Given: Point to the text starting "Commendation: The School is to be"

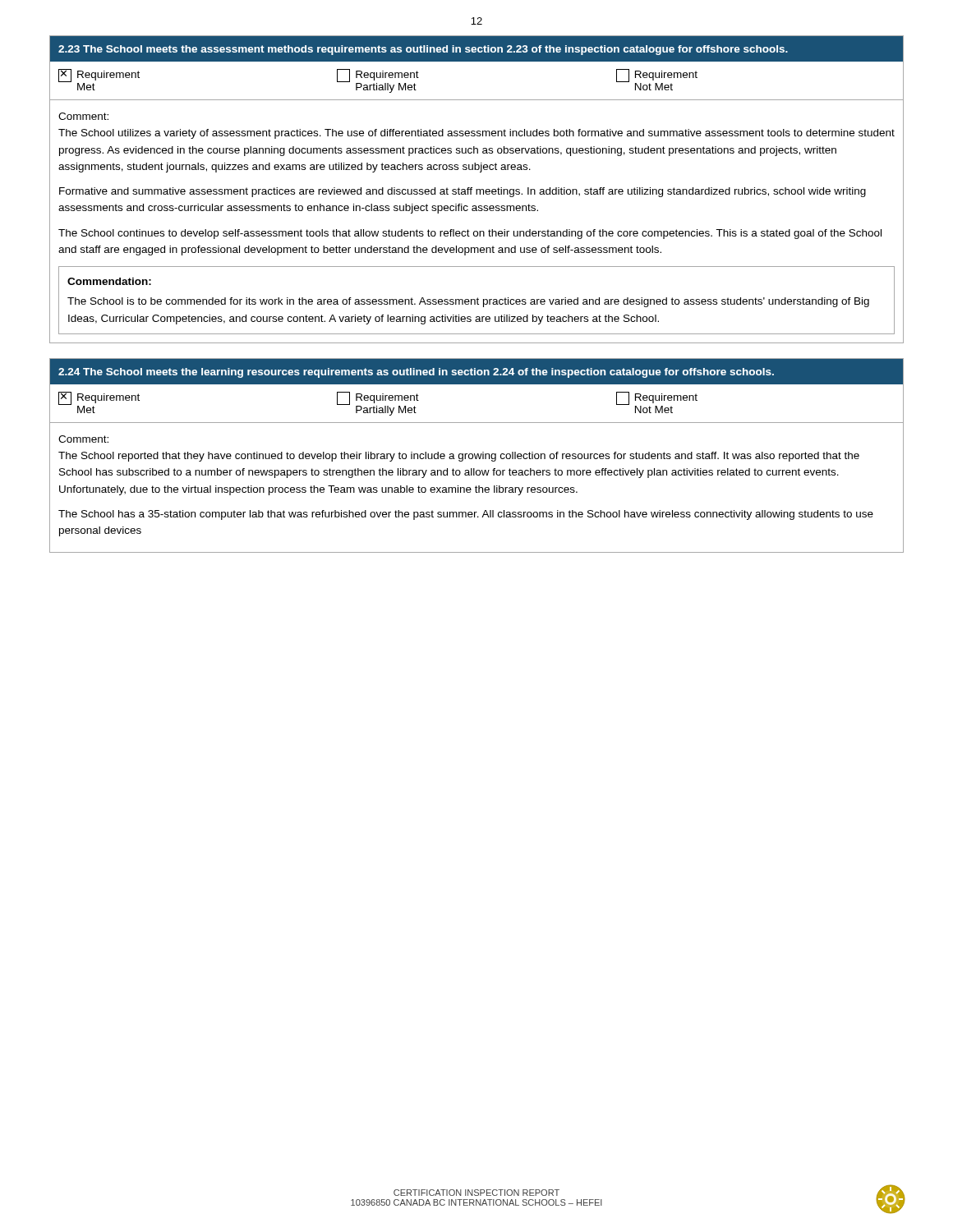Looking at the screenshot, I should (x=476, y=299).
